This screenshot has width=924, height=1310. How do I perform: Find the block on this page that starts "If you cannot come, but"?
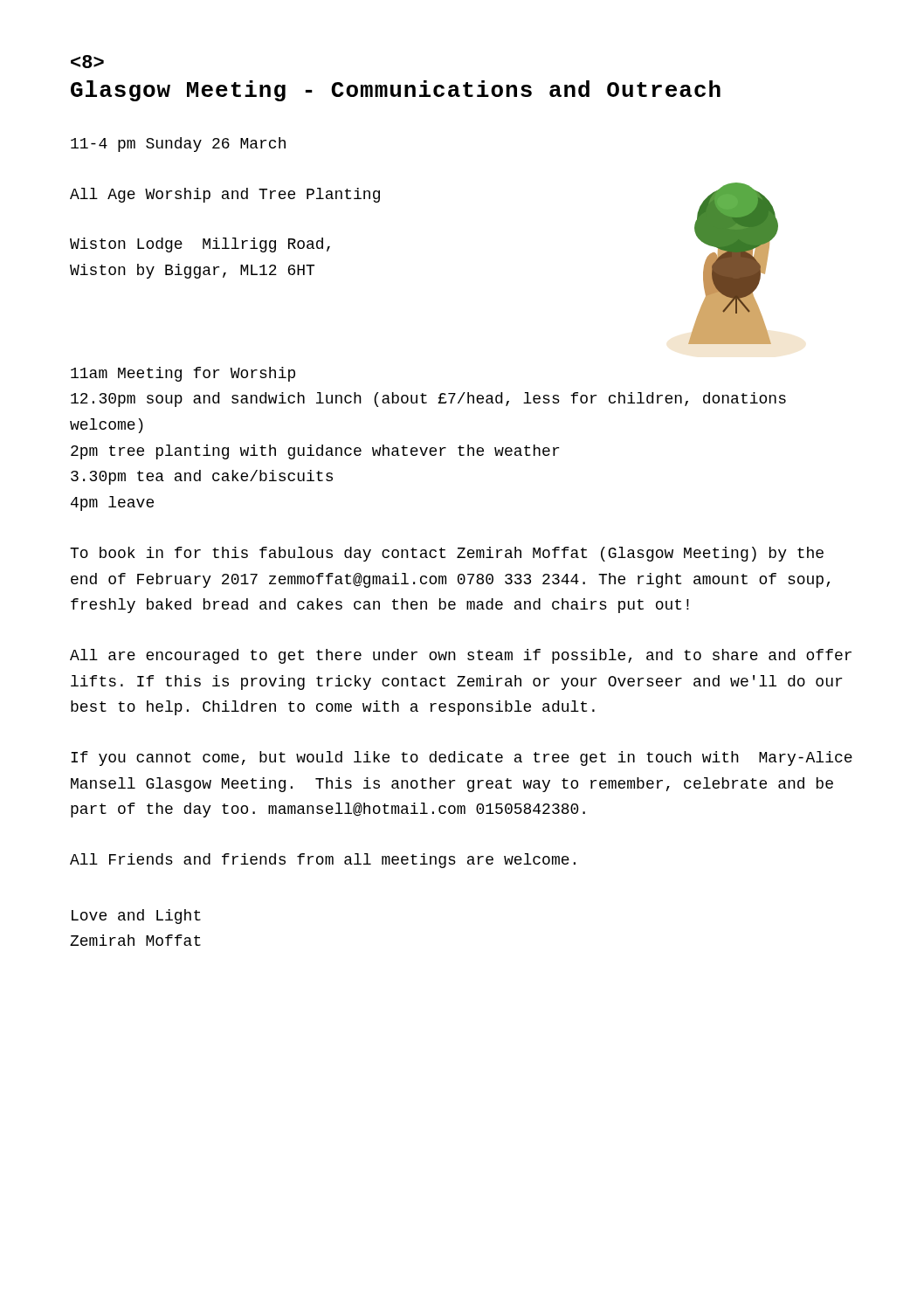pos(461,784)
